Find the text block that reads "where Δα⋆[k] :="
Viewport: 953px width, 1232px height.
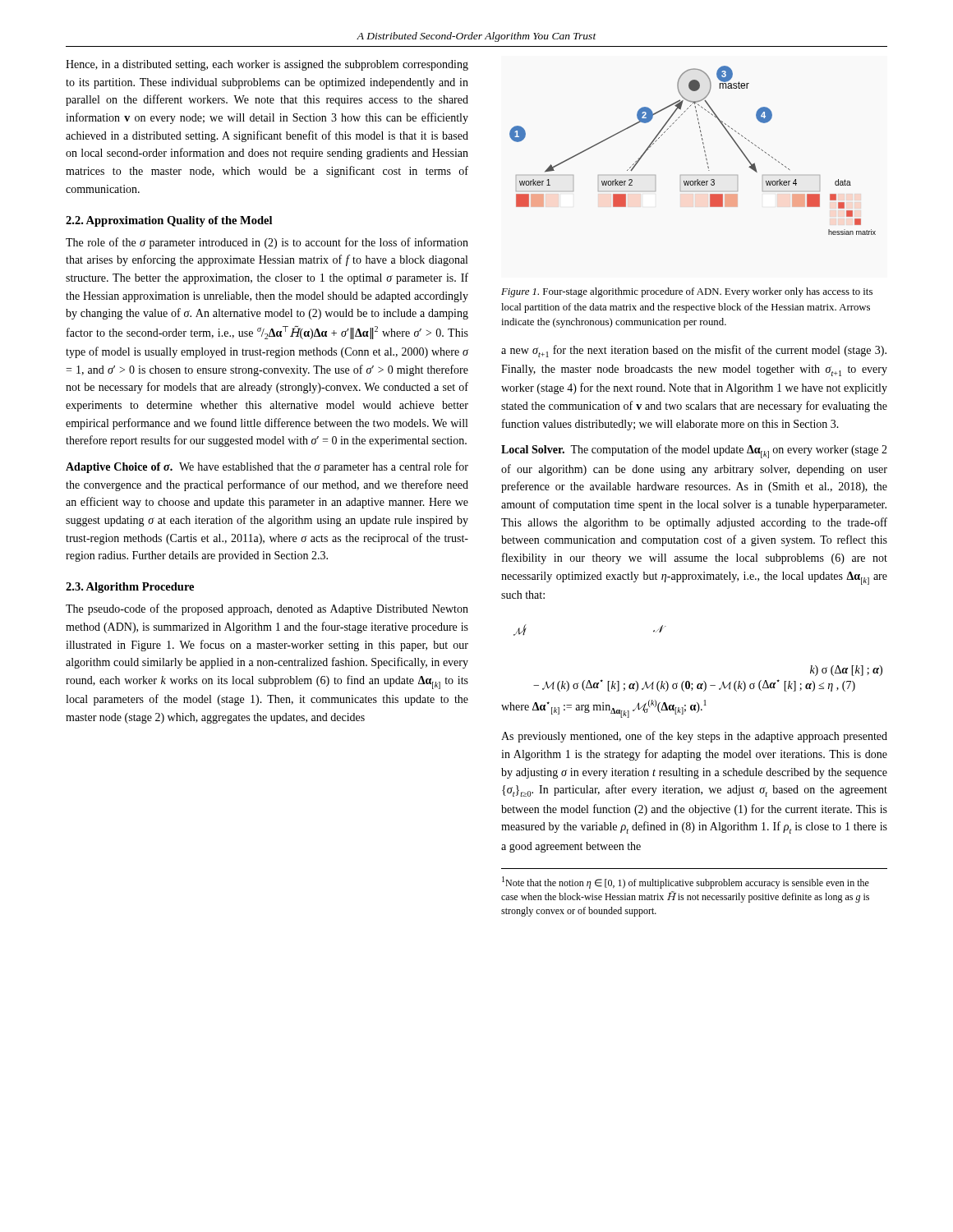click(x=604, y=708)
